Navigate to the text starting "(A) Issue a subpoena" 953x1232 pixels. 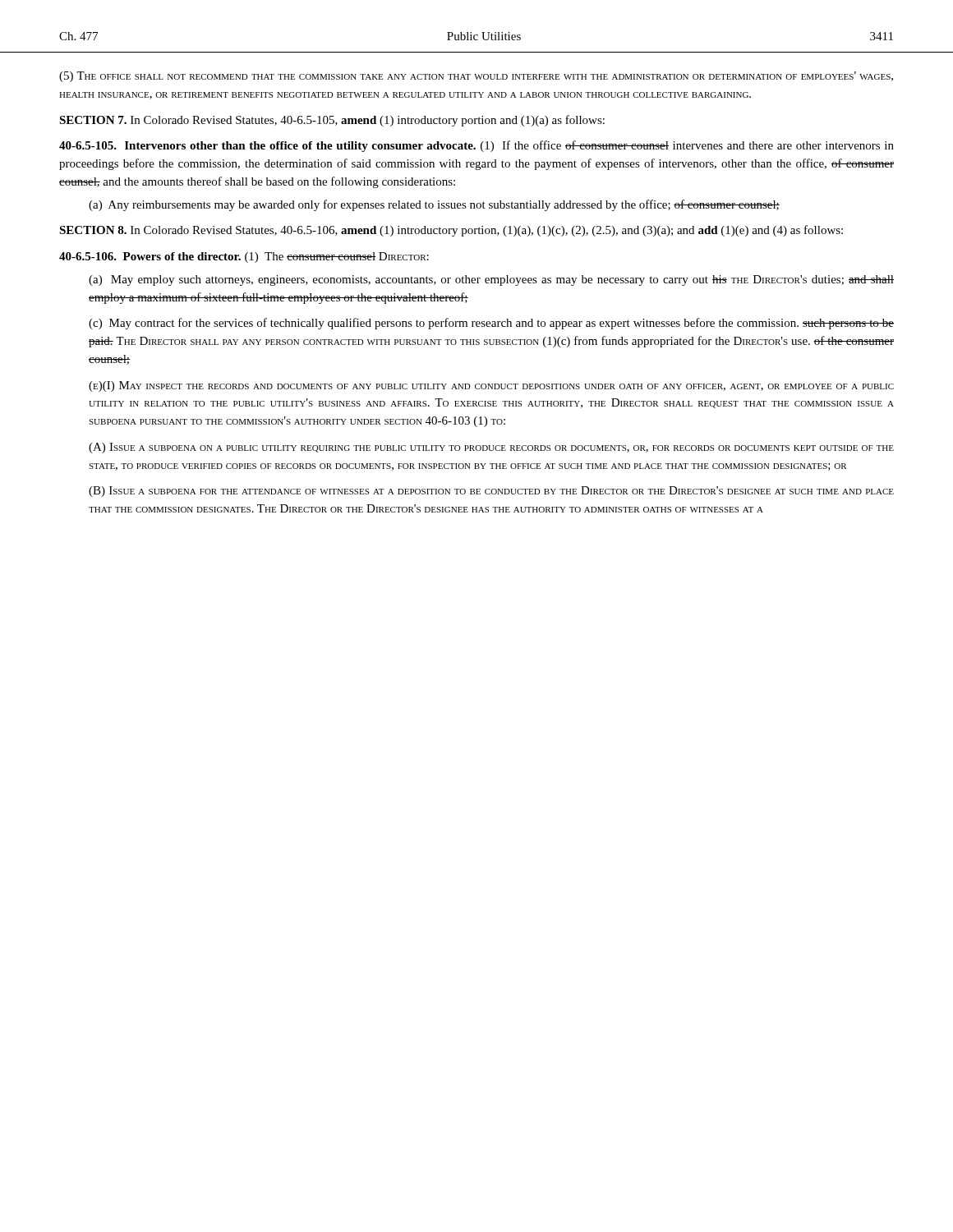click(491, 456)
